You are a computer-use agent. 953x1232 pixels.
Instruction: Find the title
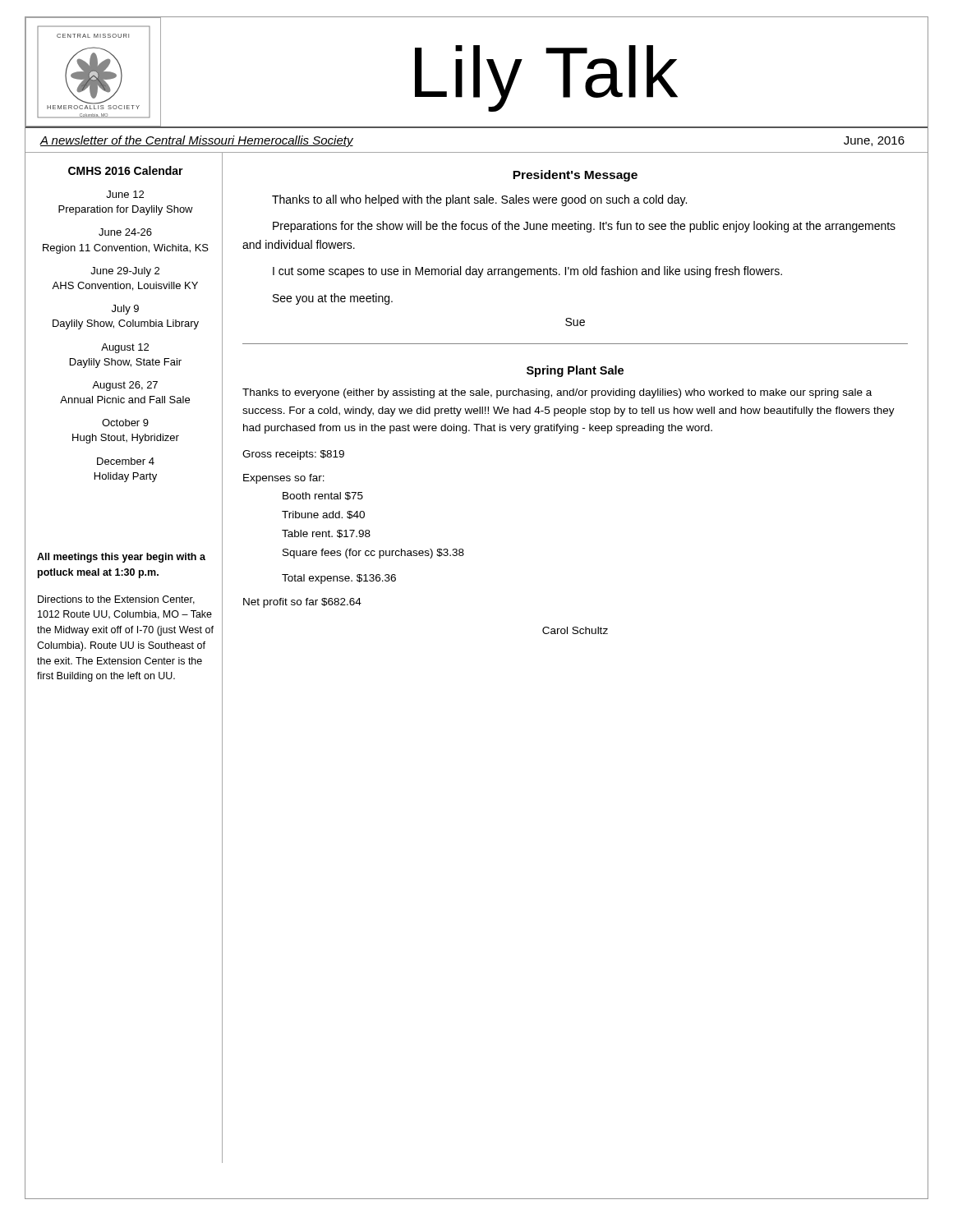tap(544, 72)
